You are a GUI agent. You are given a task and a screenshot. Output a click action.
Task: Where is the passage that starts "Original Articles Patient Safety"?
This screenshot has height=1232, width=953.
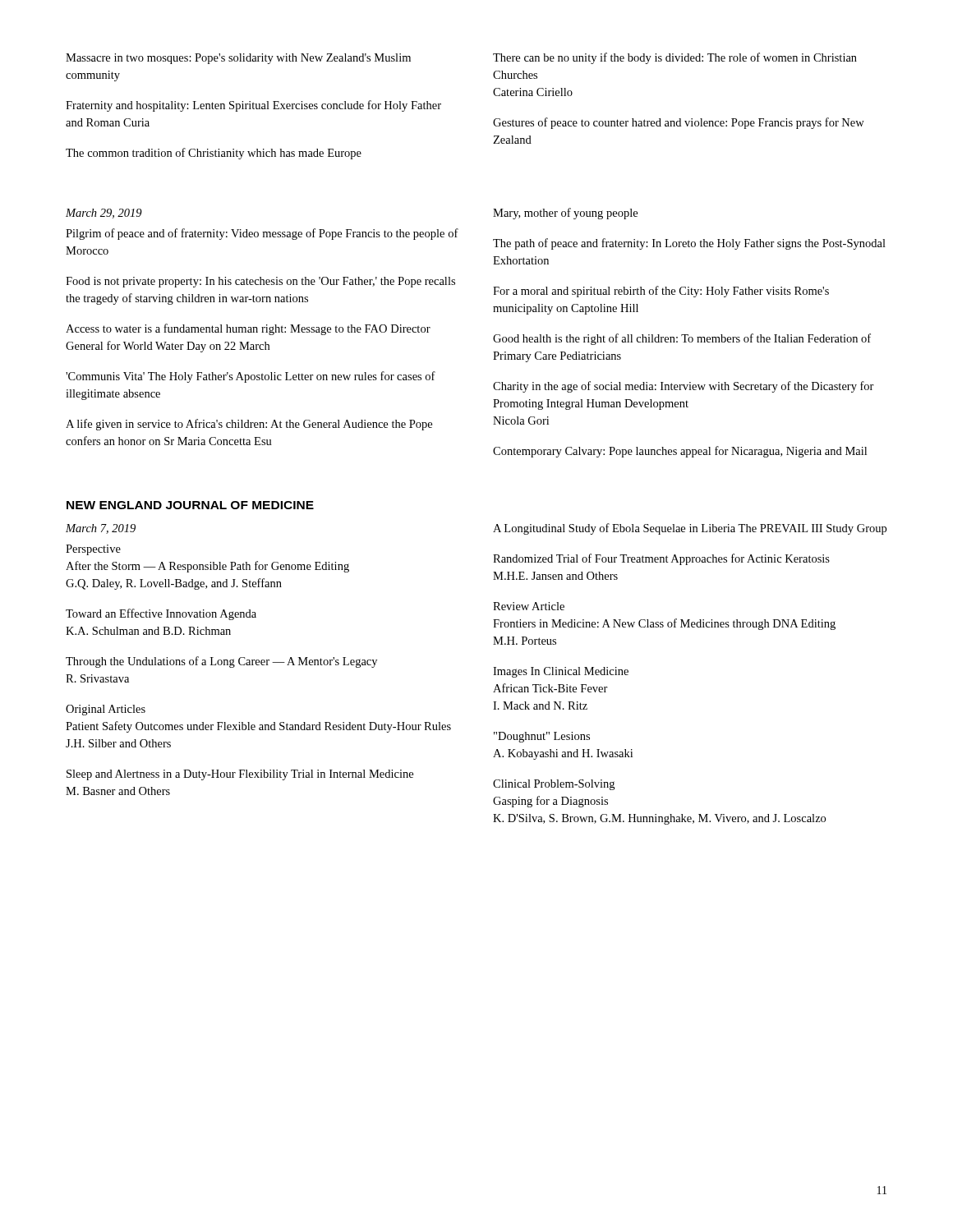coord(258,726)
